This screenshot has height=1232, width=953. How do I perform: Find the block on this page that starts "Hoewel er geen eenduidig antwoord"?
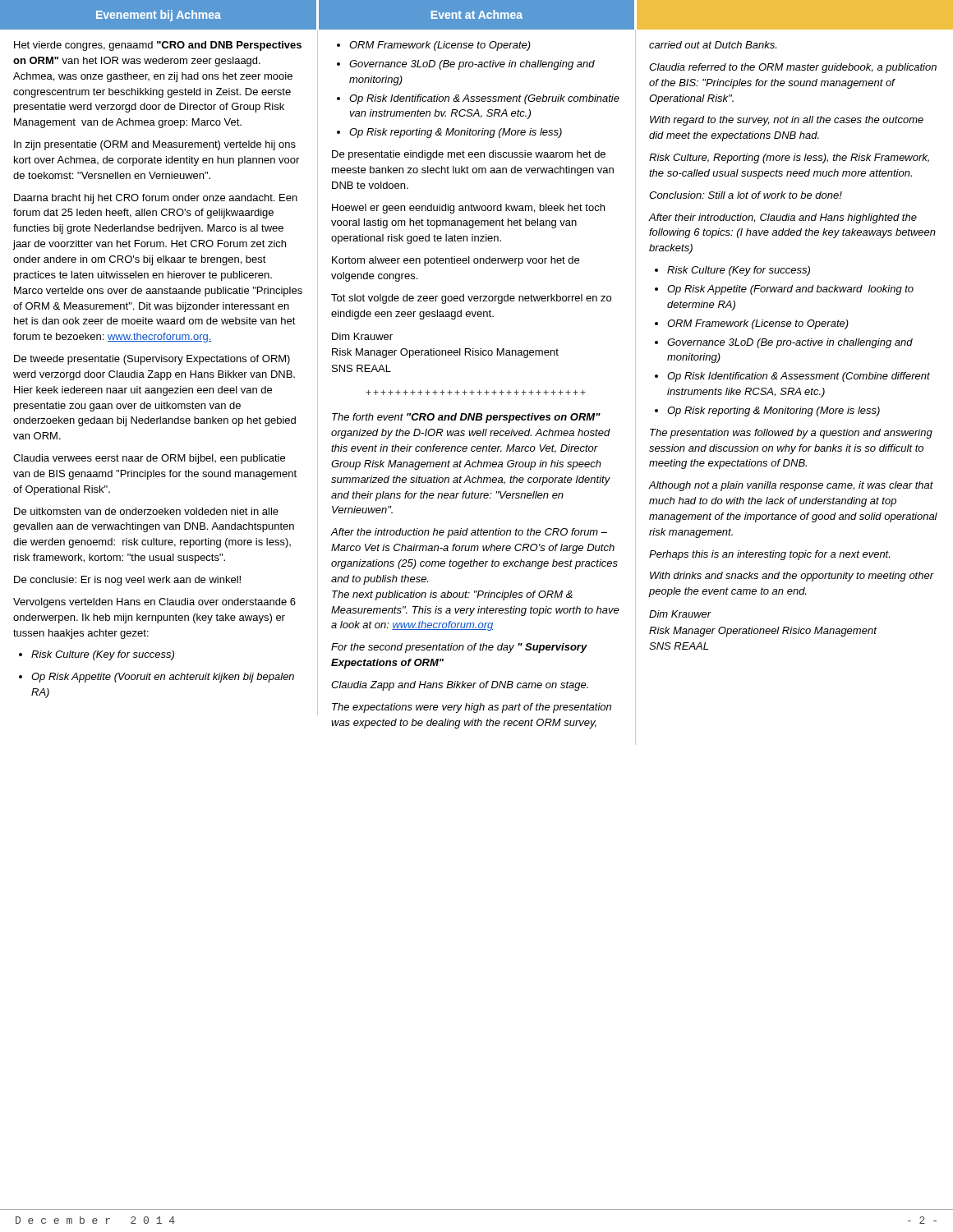(476, 223)
